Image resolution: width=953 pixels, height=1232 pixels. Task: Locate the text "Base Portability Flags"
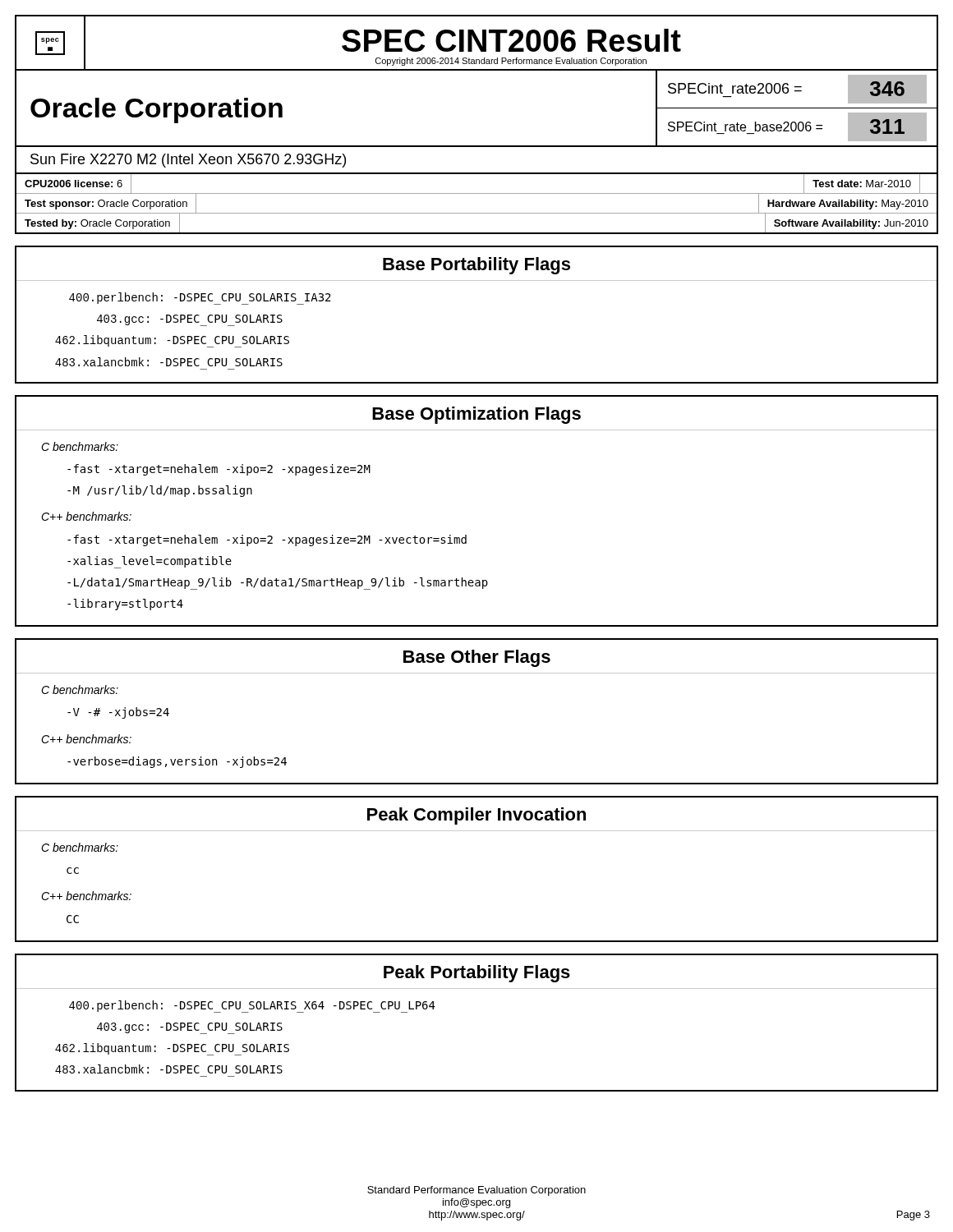476,264
